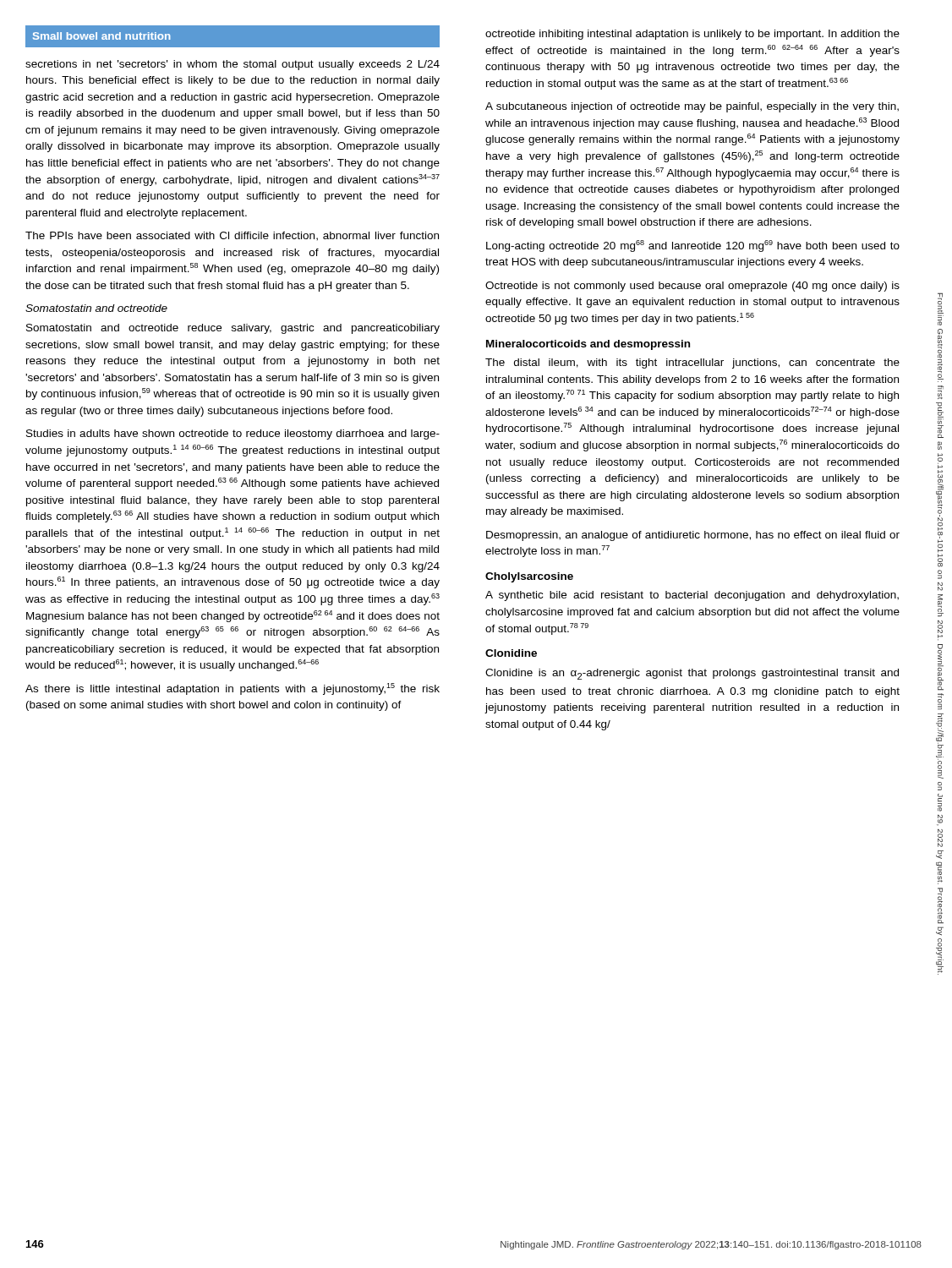Select the text block that says "Long-acting octreotide 20 mg68 and"
The width and height of the screenshot is (952, 1268).
(x=692, y=254)
